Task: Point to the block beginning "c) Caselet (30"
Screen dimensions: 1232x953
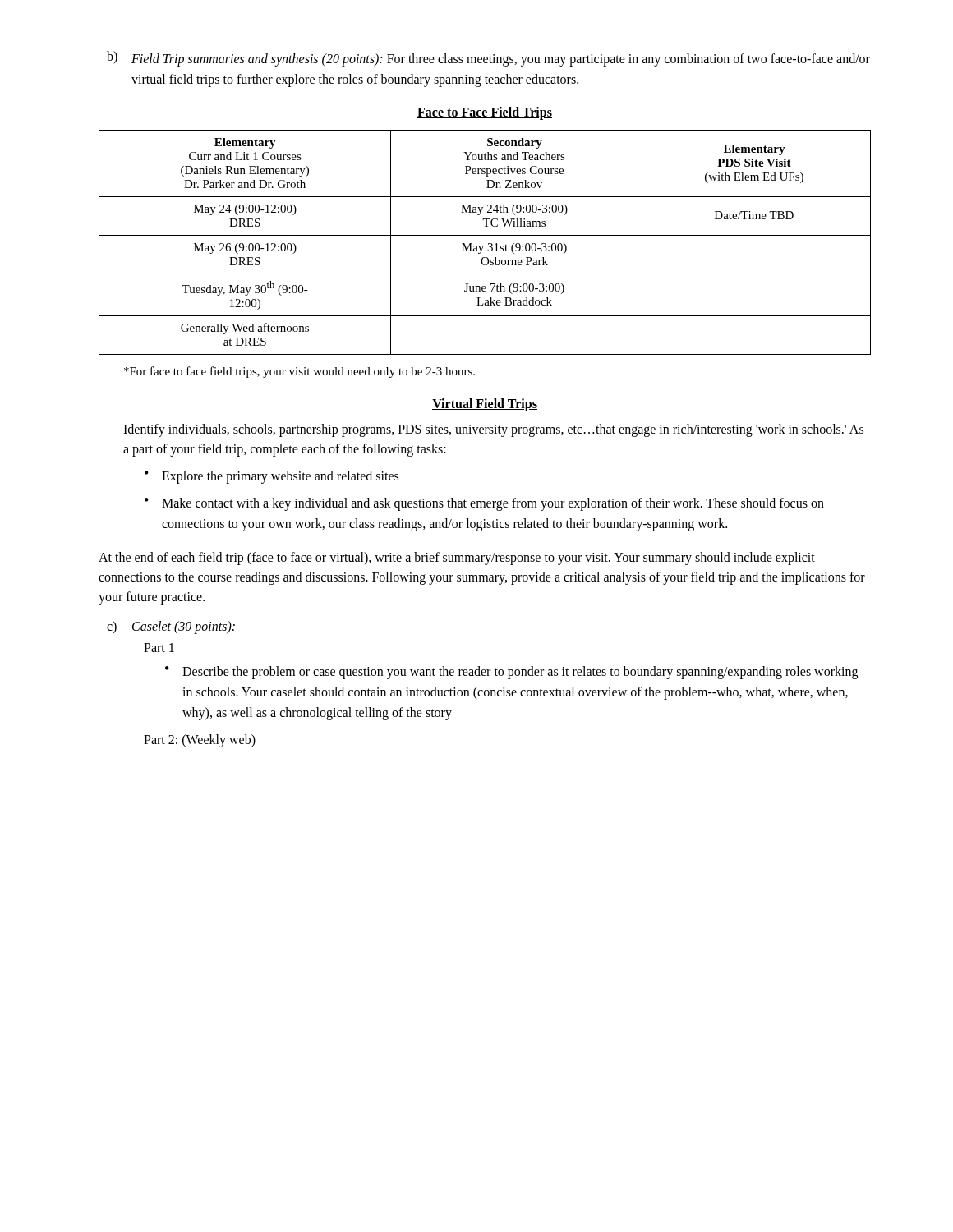Action: 171,627
